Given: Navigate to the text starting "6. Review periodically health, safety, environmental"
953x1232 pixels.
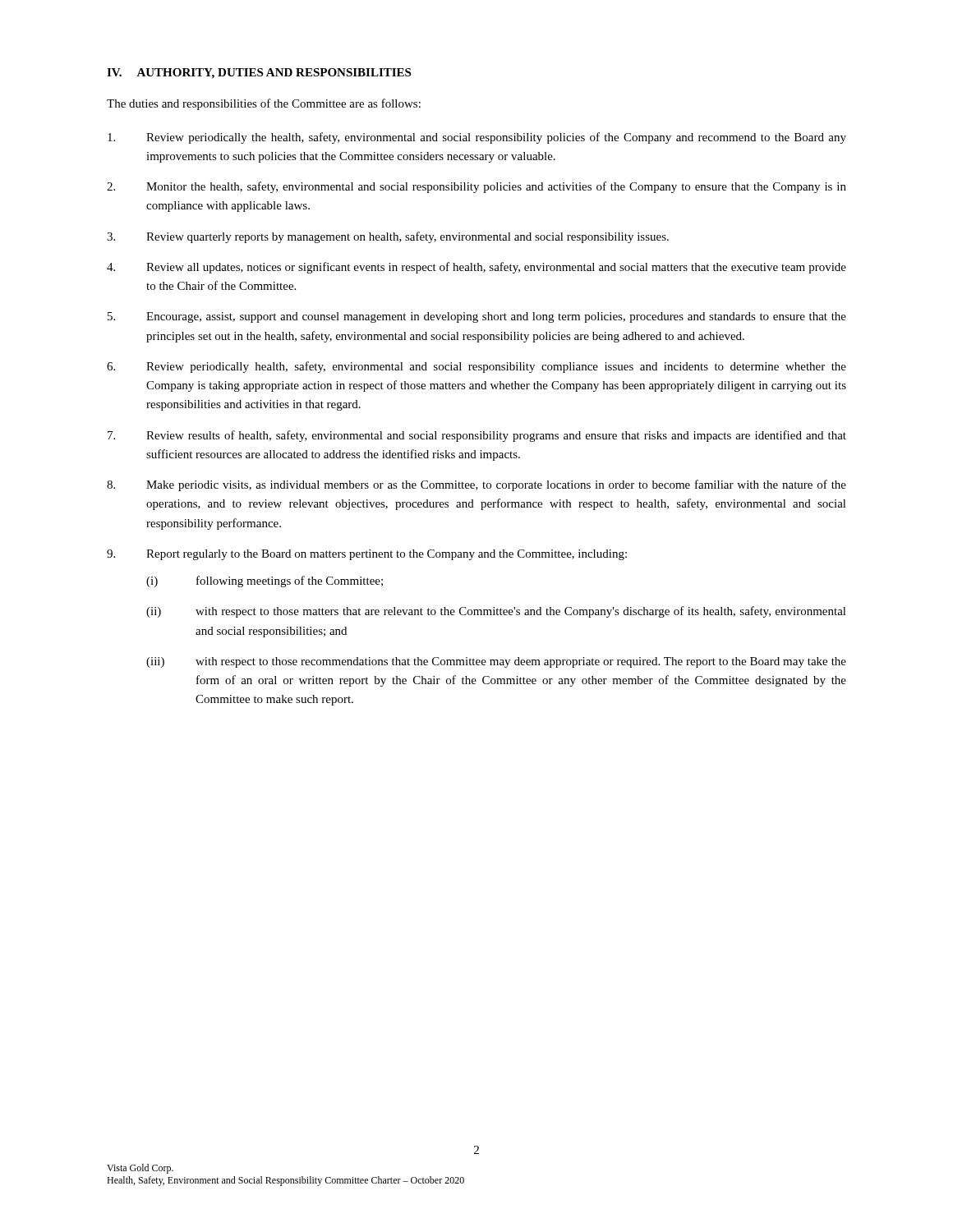Looking at the screenshot, I should click(476, 386).
